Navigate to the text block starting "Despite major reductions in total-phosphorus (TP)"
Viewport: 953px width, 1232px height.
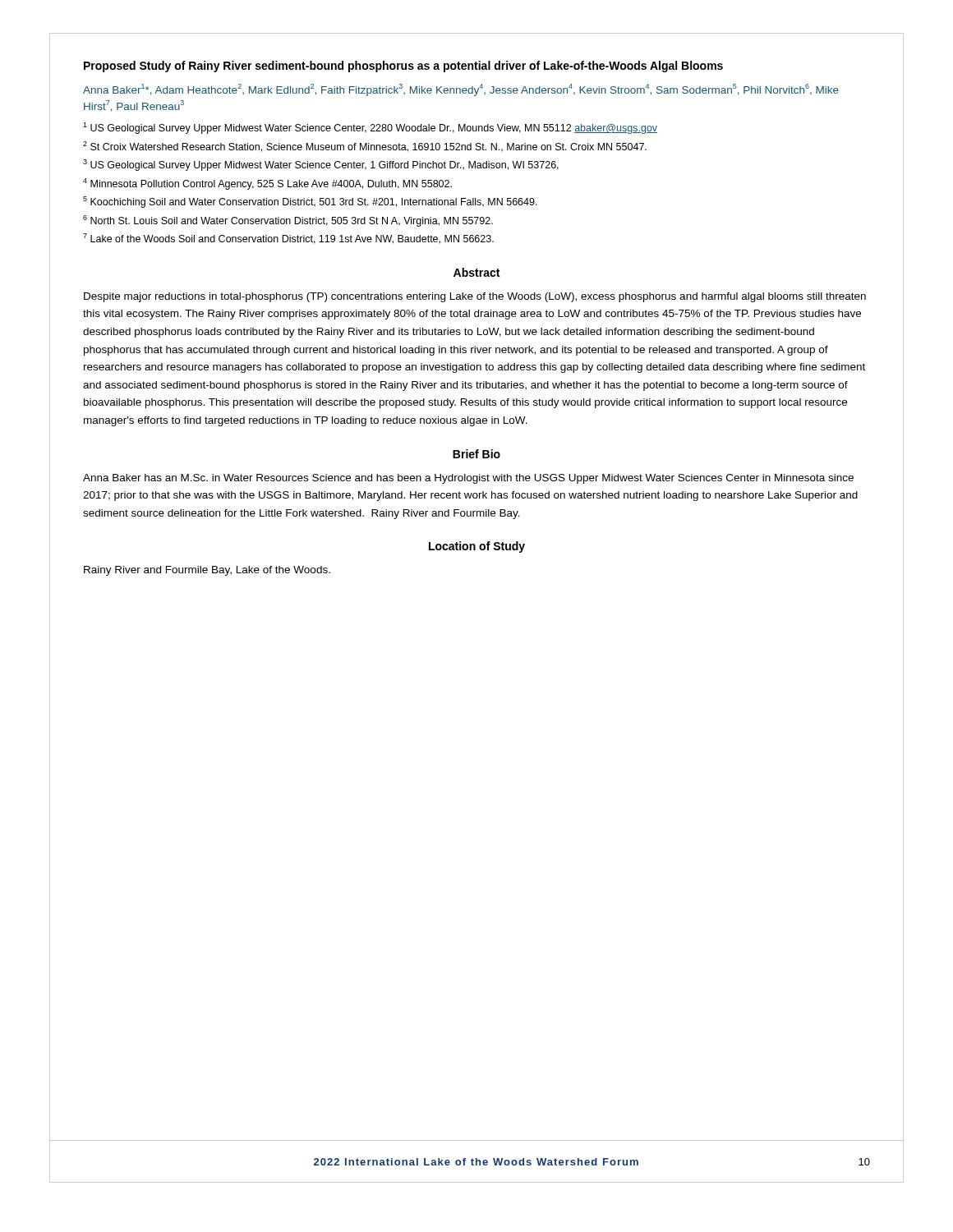[475, 358]
